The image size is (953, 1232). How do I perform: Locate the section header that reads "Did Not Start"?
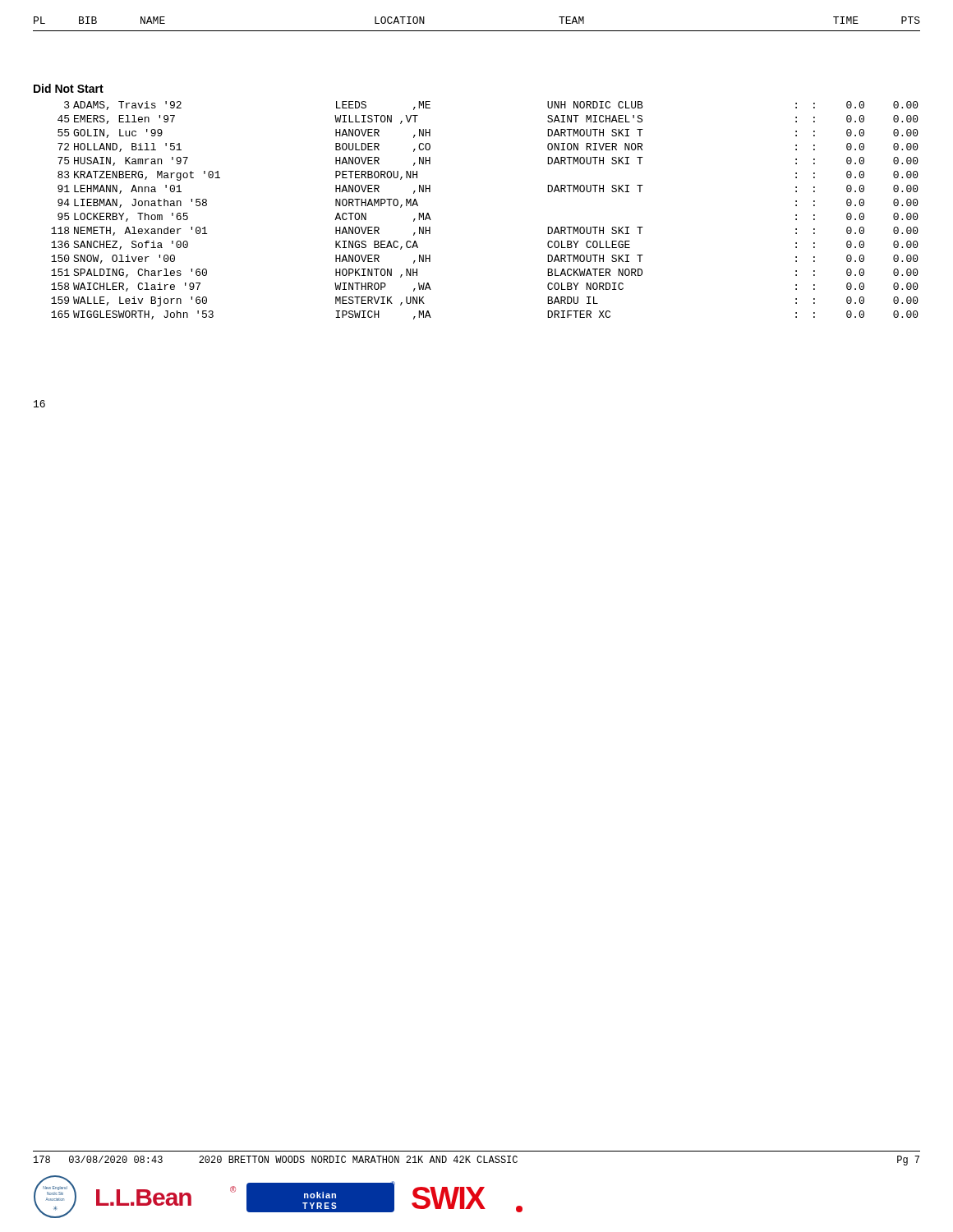[68, 89]
